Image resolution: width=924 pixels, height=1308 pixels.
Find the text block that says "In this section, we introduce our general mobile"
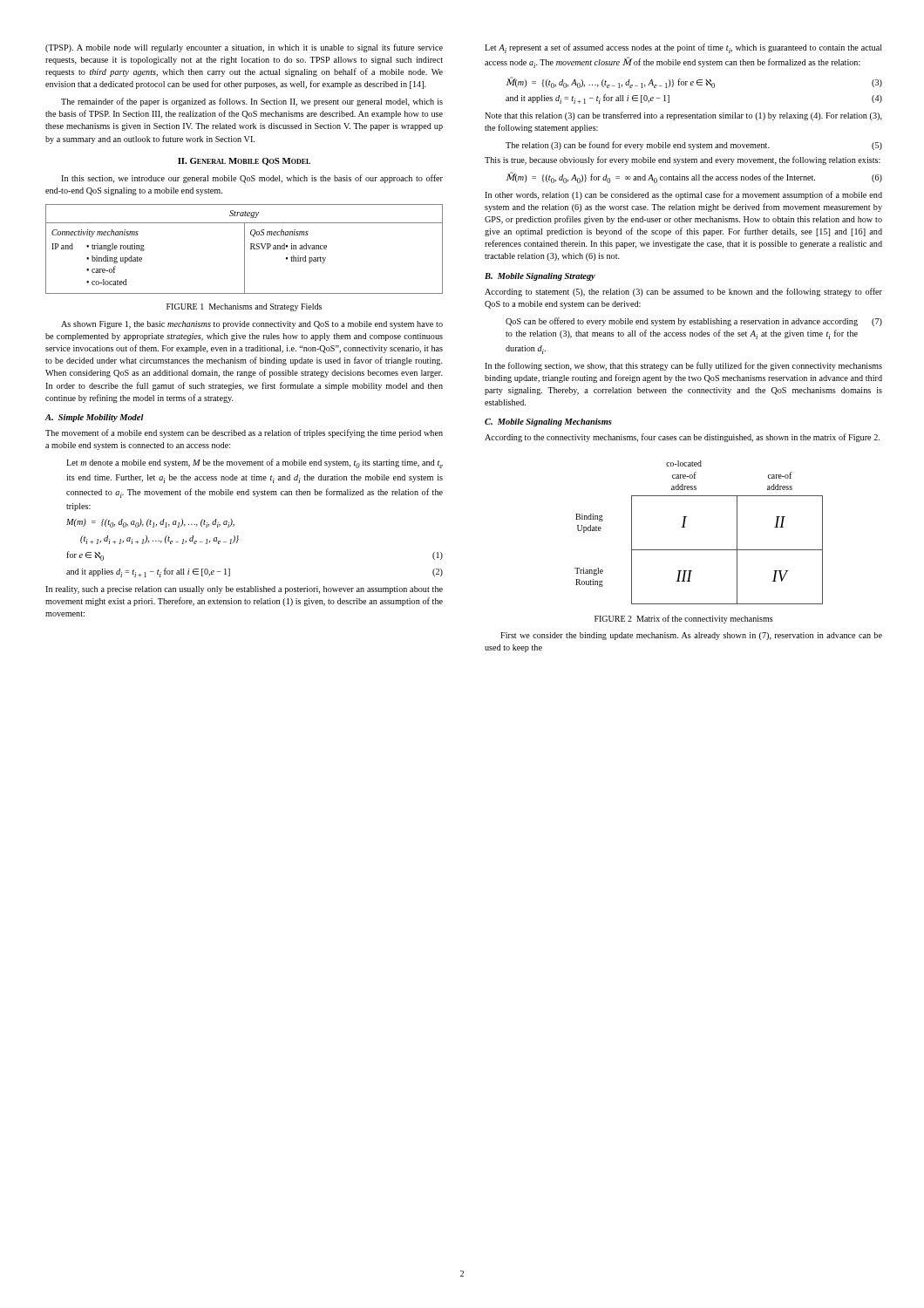pyautogui.click(x=244, y=184)
